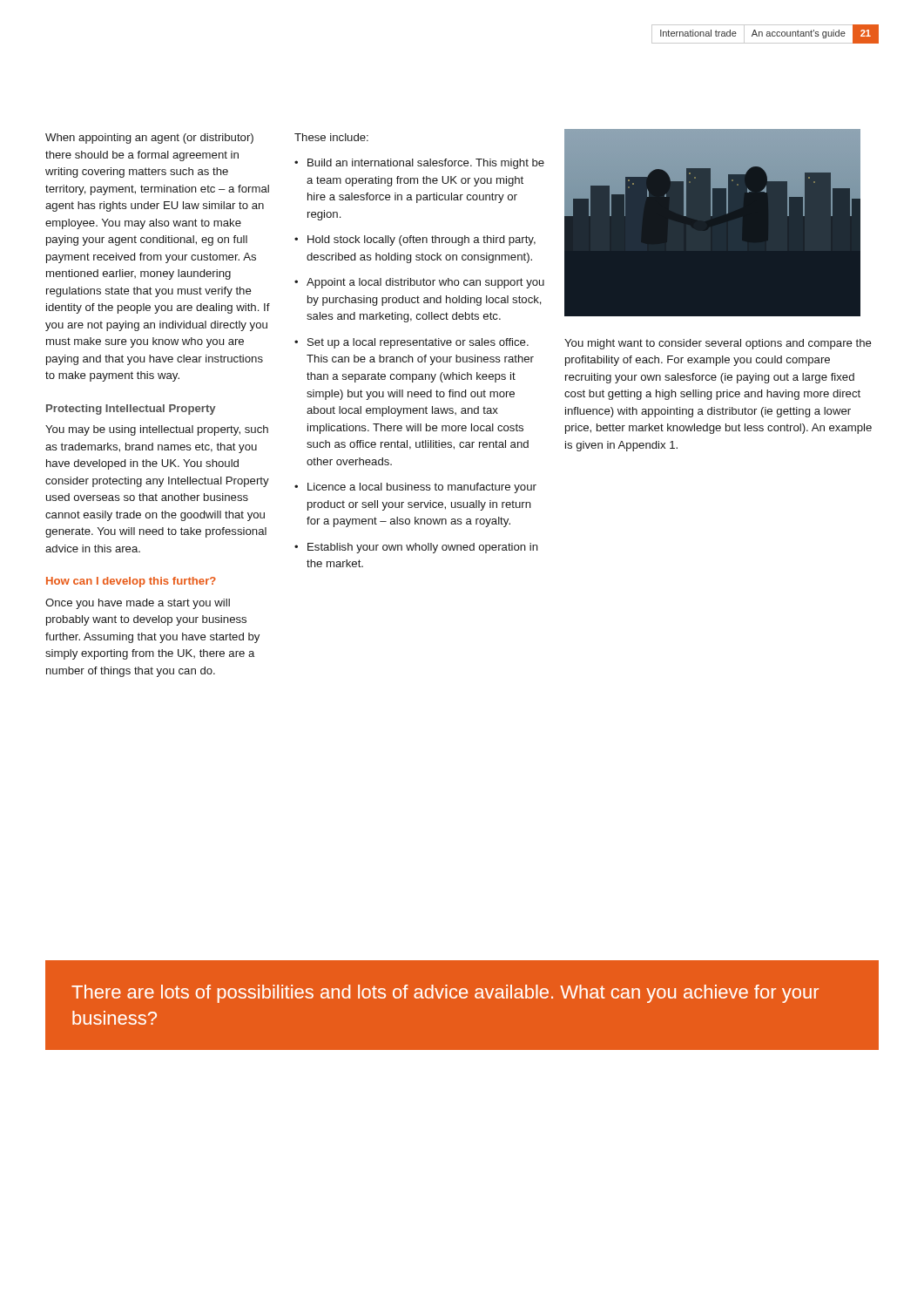Find the region starting "Once you have made"

pyautogui.click(x=153, y=636)
